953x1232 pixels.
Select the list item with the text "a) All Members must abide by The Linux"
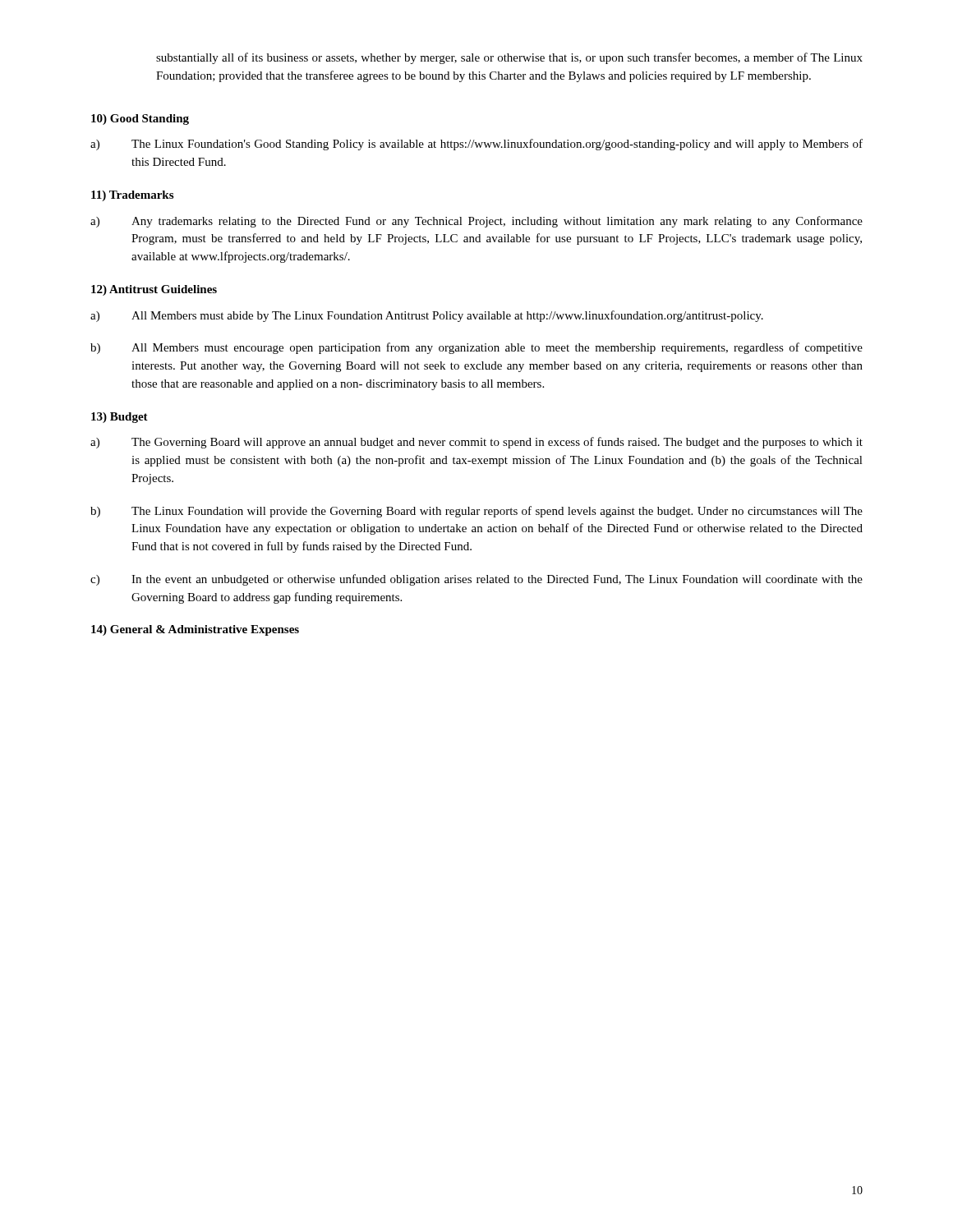[x=476, y=316]
